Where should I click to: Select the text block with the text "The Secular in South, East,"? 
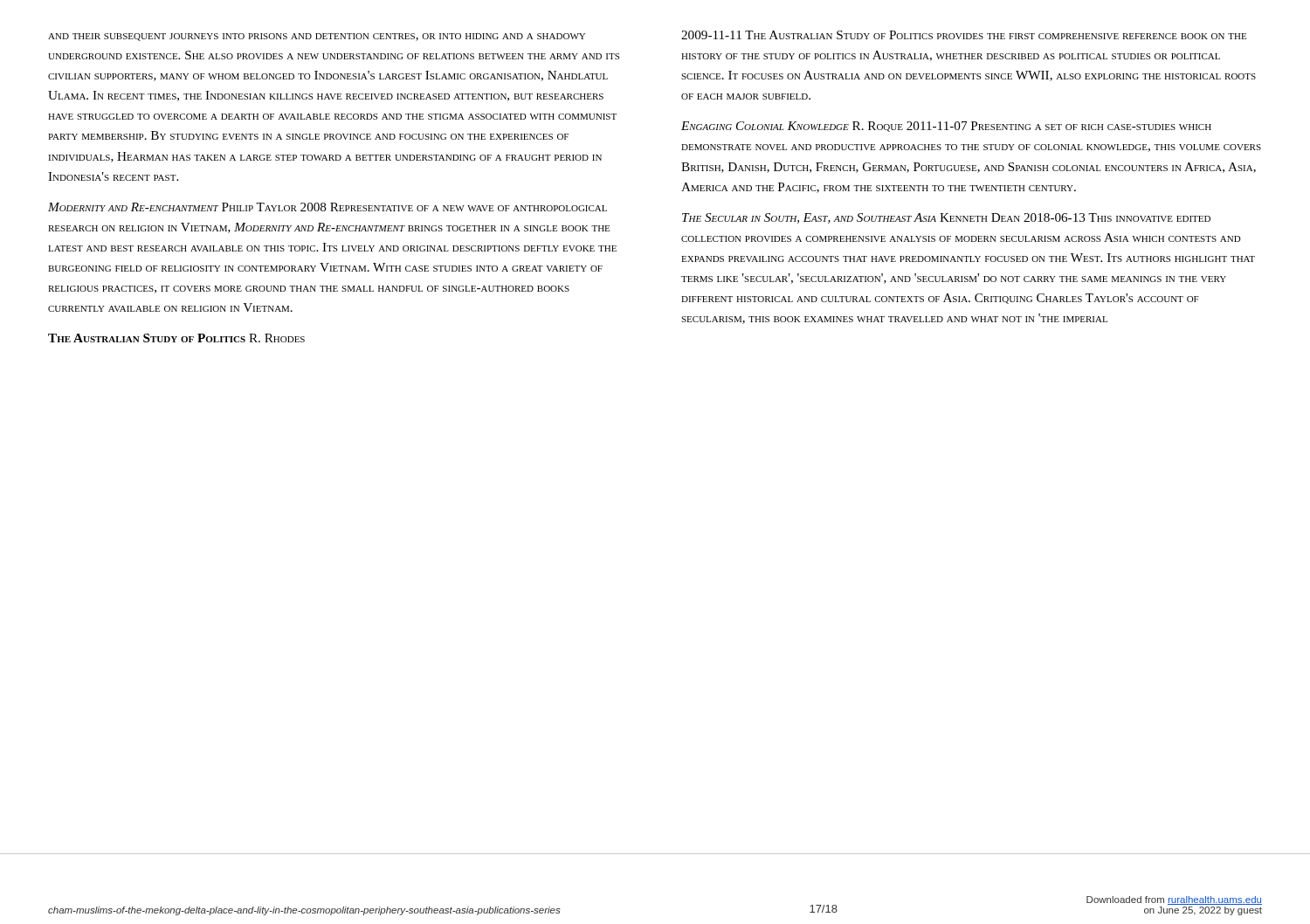pos(972,267)
